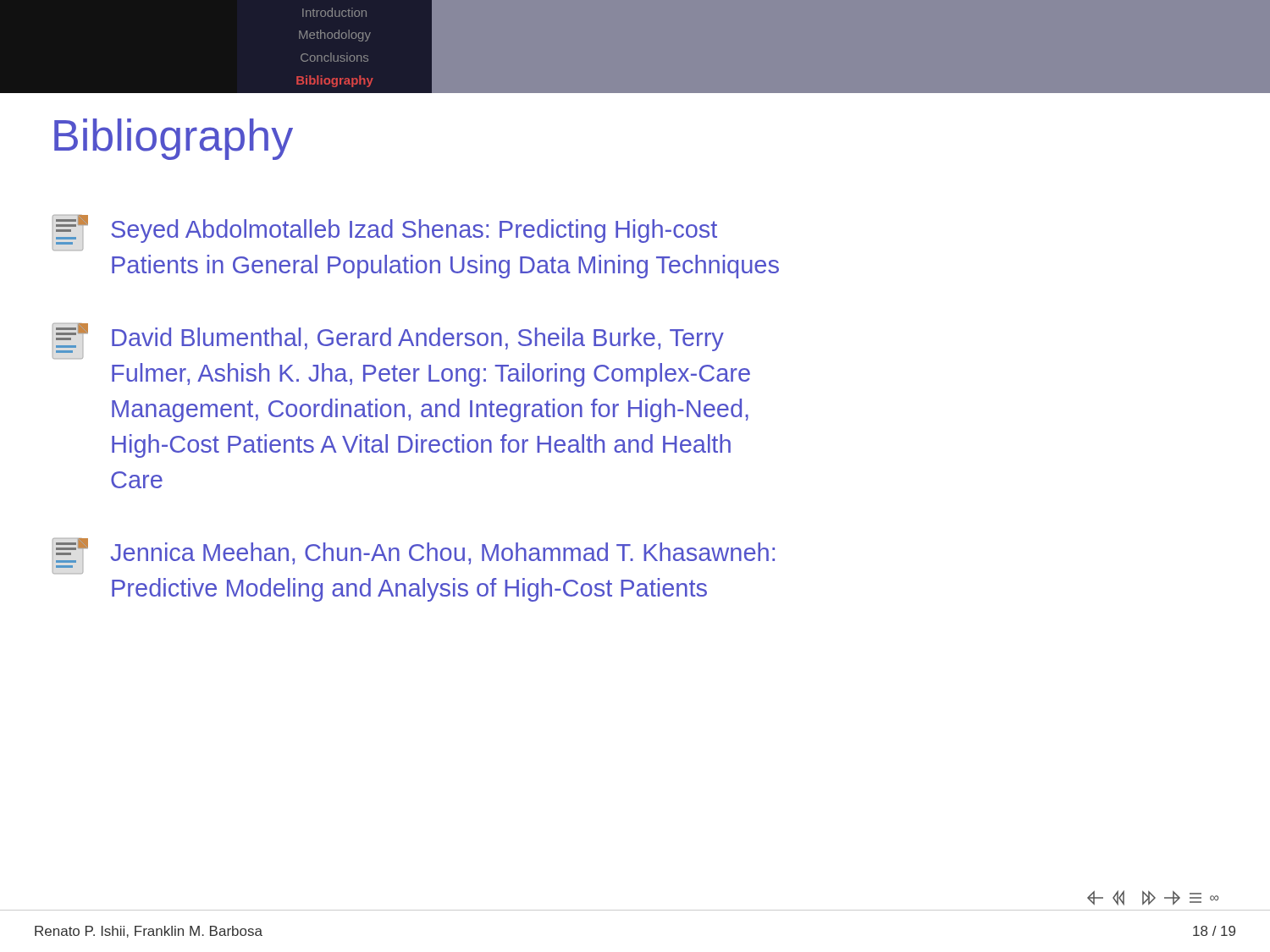Image resolution: width=1270 pixels, height=952 pixels.
Task: Find the element starting "David Blumenthal, Gerard"
Action: tap(401, 409)
